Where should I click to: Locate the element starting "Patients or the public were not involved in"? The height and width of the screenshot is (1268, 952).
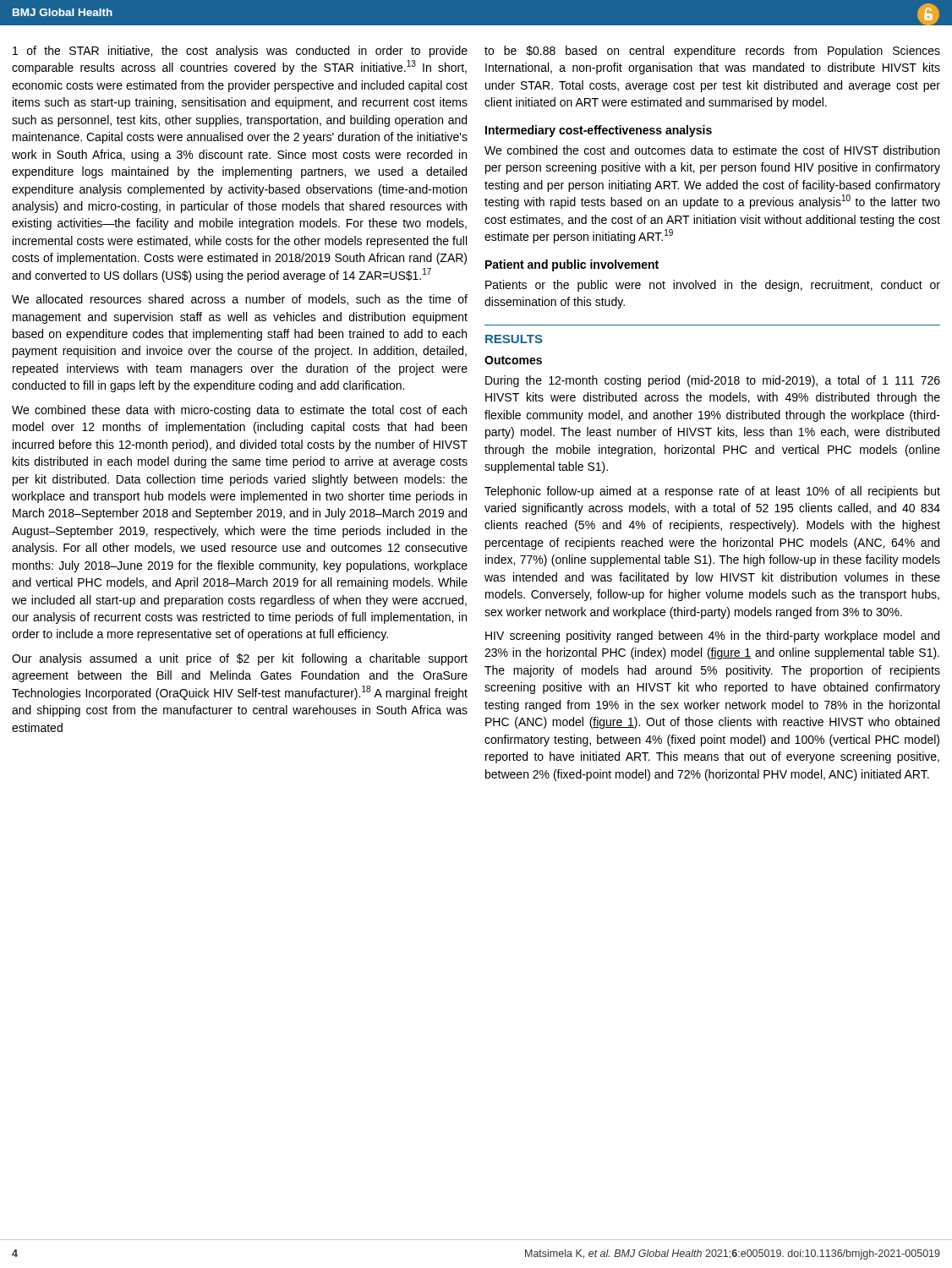[x=712, y=293]
